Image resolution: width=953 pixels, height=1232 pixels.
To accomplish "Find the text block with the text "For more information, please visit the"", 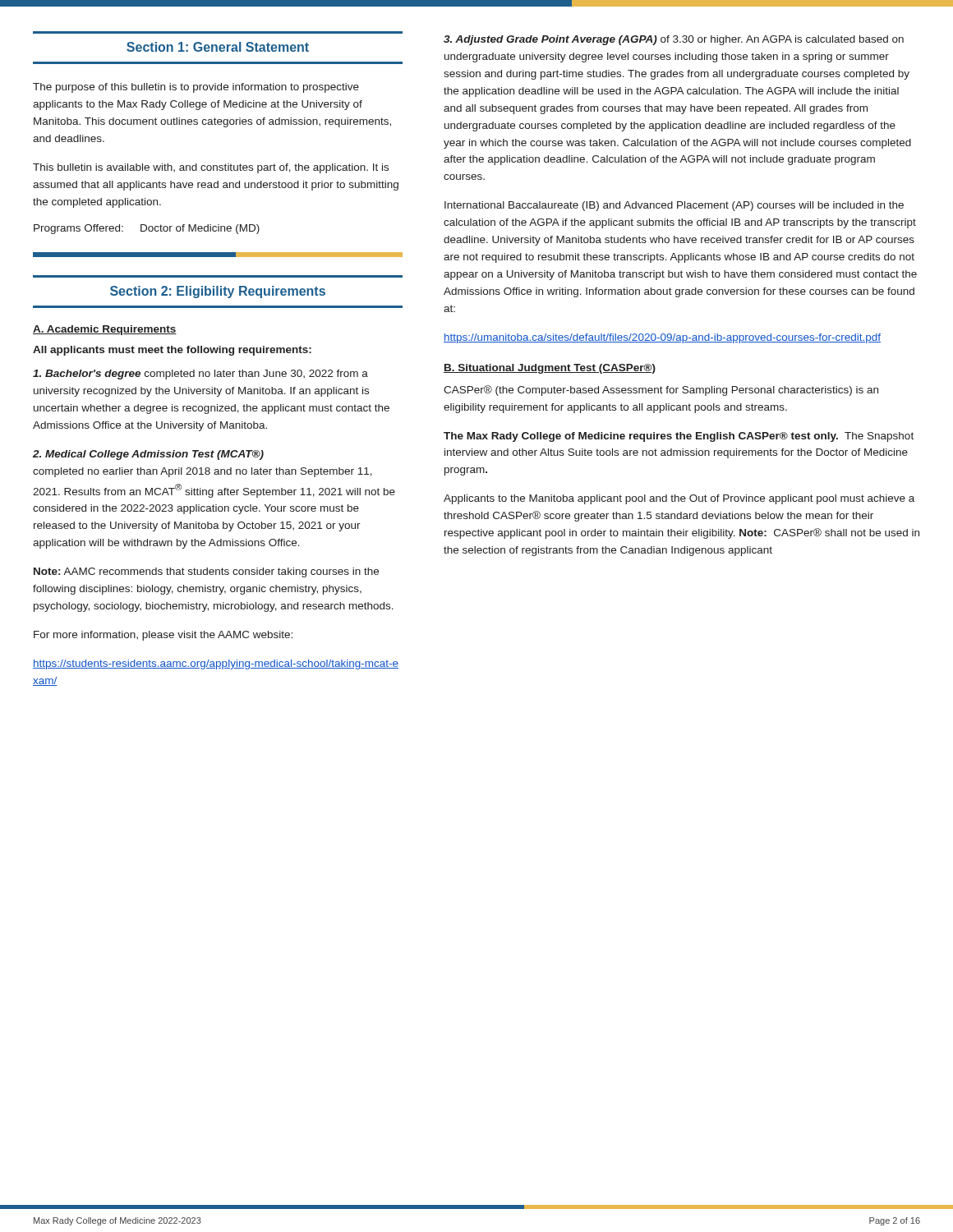I will pos(163,634).
